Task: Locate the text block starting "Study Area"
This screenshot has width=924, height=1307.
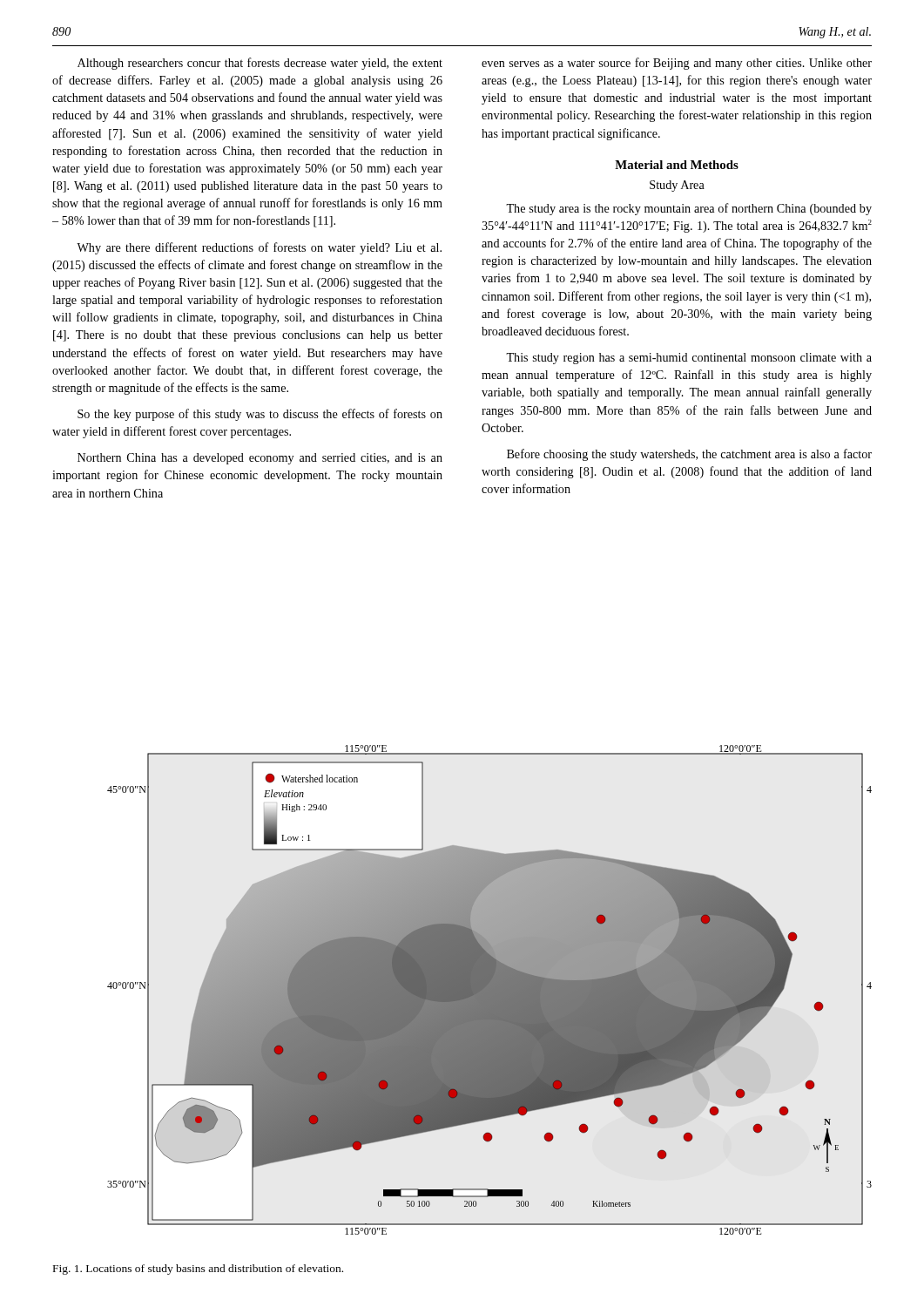Action: [x=677, y=185]
